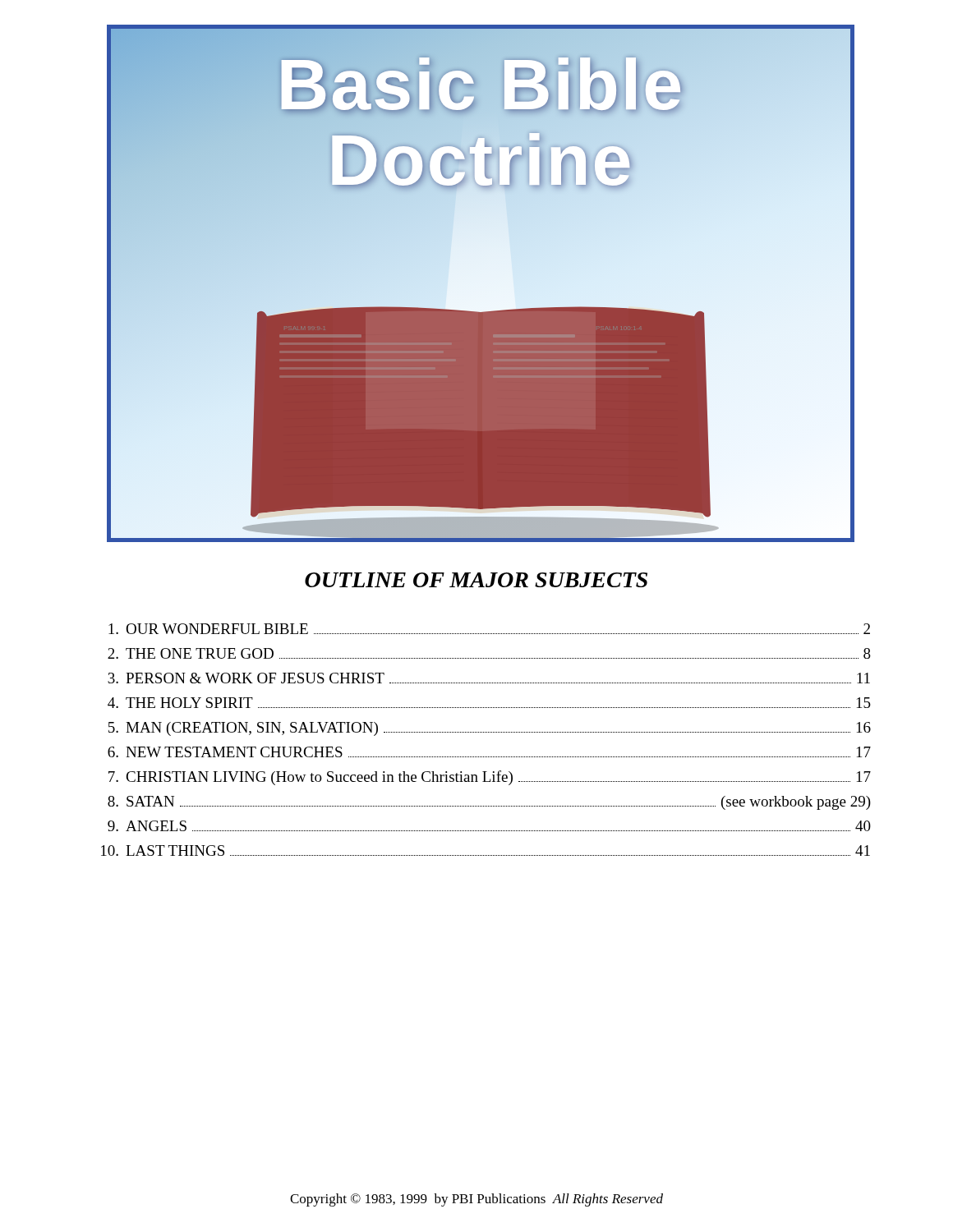Viewport: 953px width, 1232px height.
Task: Point to "10. LAST THINGS 41"
Action: click(x=476, y=851)
